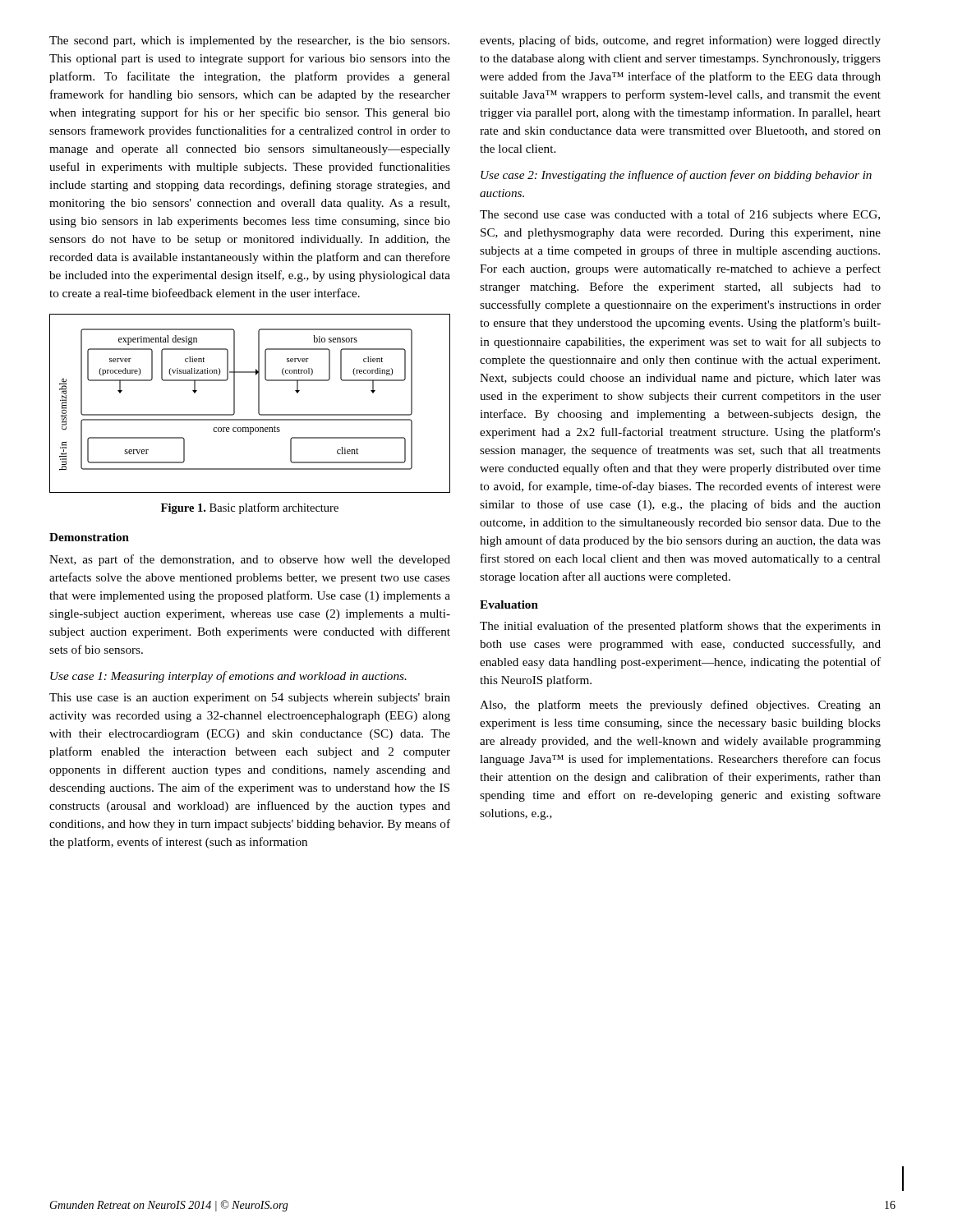Find the block on this page that starts "Use case 2: Investigating the influence of auction"
The height and width of the screenshot is (1232, 953).
click(676, 184)
